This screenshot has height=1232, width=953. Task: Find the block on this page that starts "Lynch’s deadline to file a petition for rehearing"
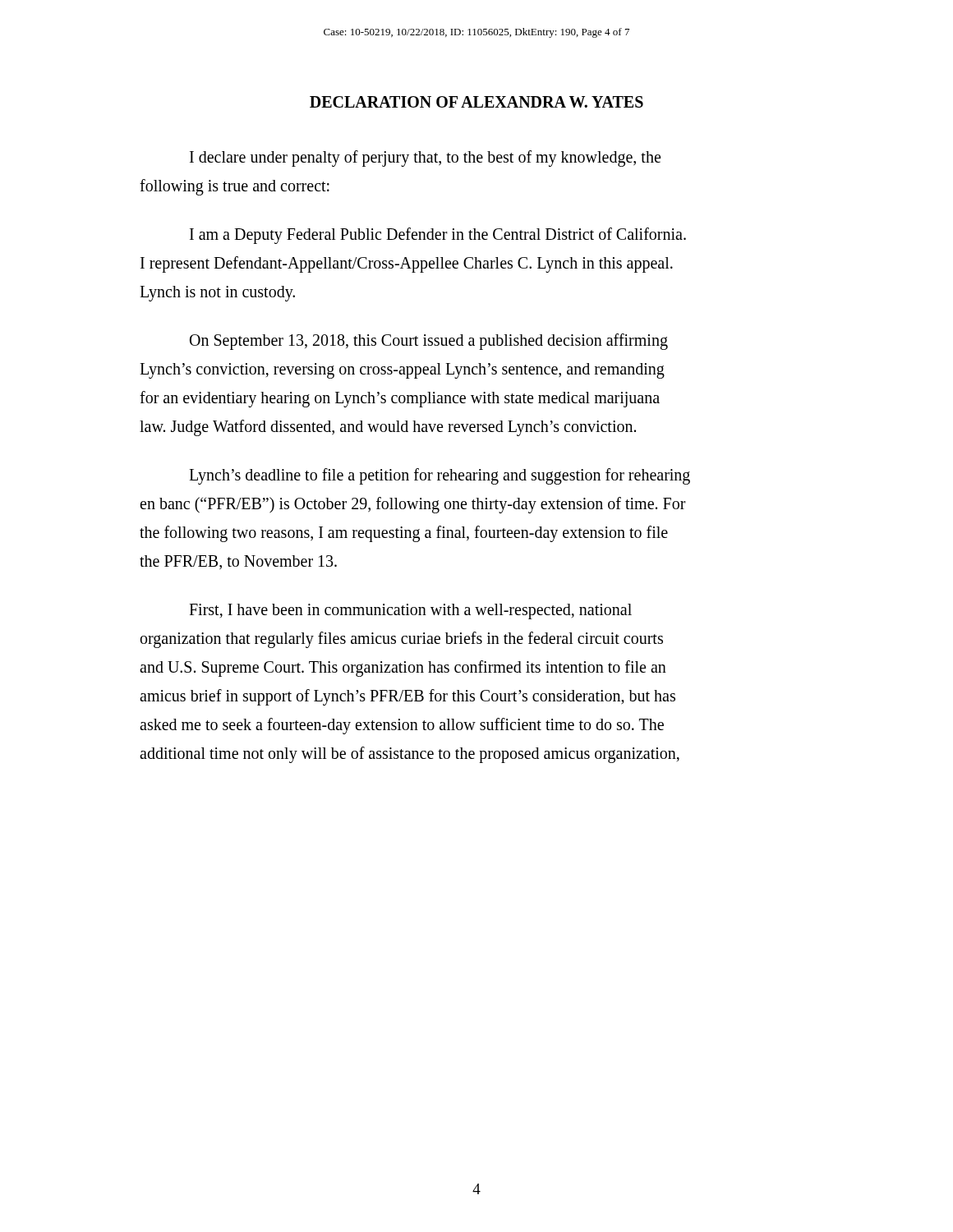[476, 518]
